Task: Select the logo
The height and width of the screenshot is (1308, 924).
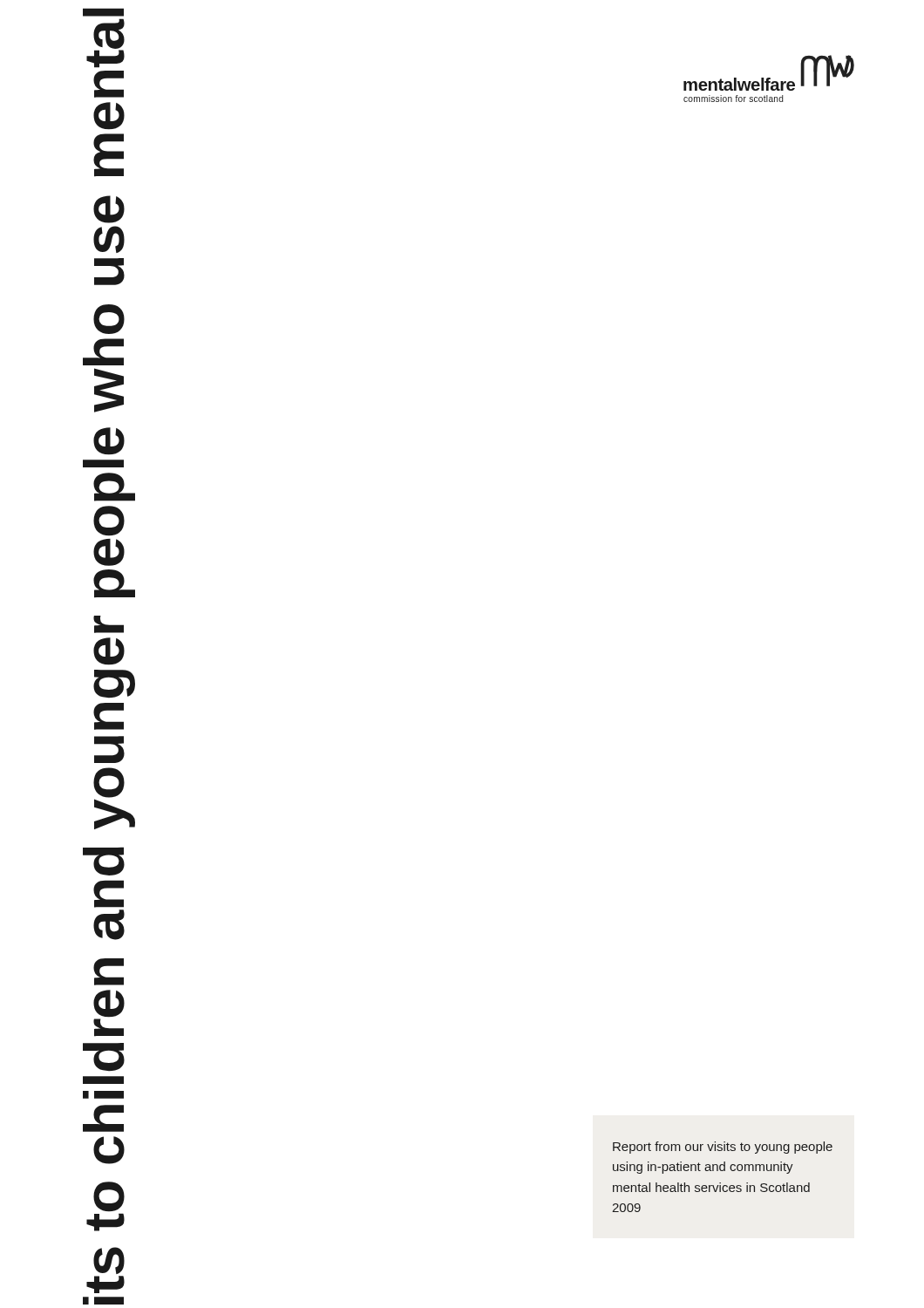Action: pos(767,78)
